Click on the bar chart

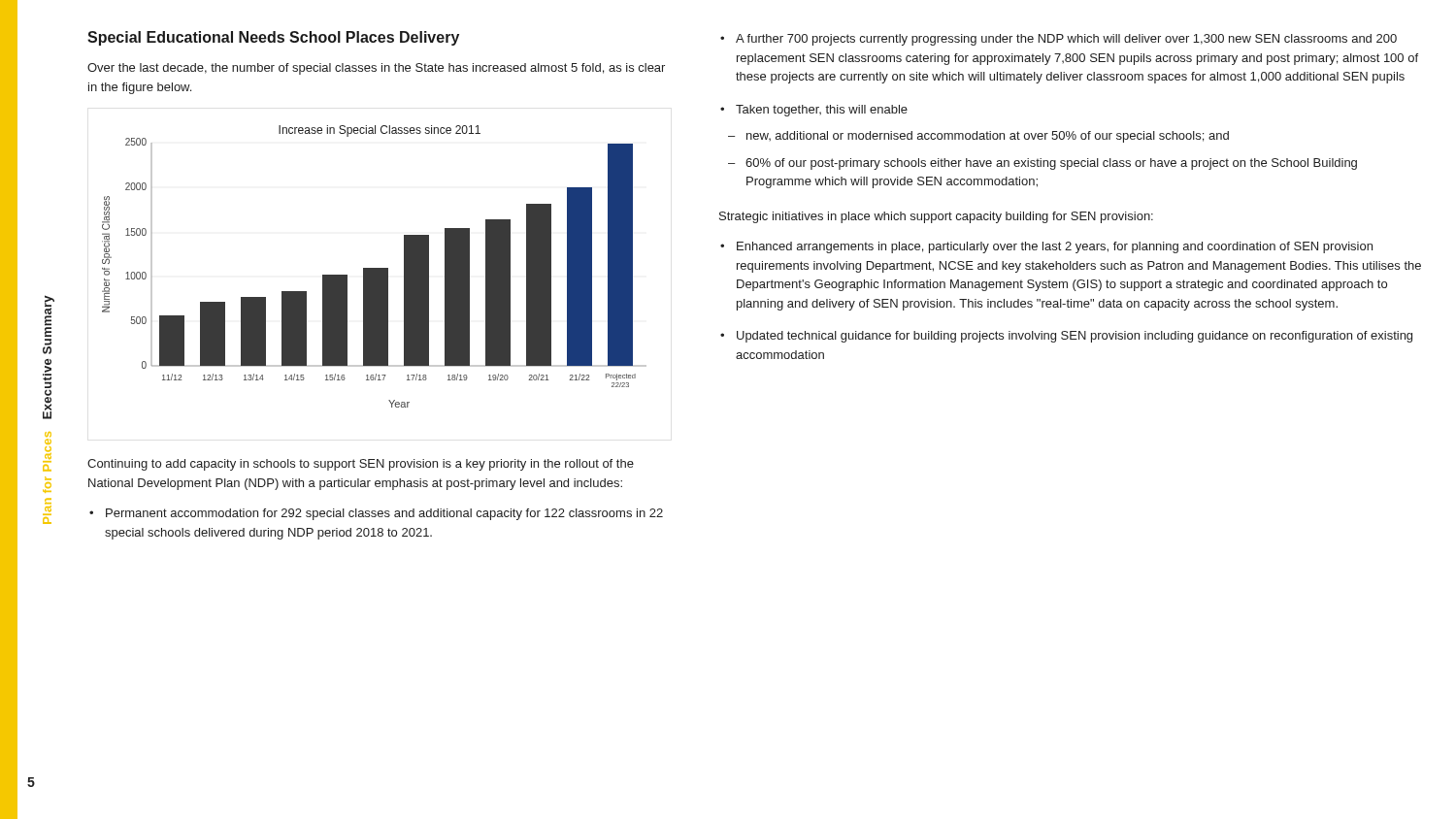tap(380, 274)
